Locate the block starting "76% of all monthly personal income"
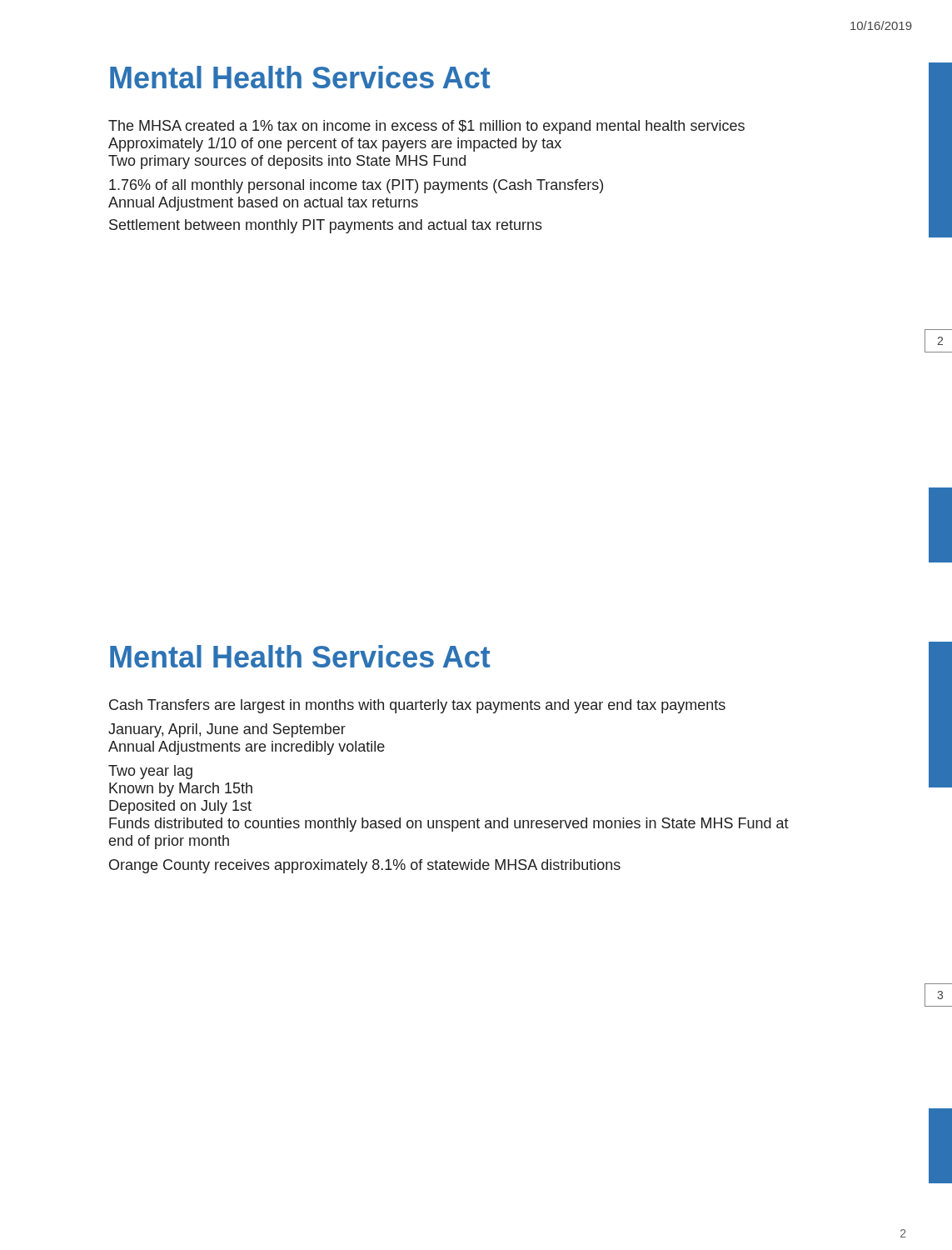Screen dimensions: 1250x952 [x=462, y=185]
